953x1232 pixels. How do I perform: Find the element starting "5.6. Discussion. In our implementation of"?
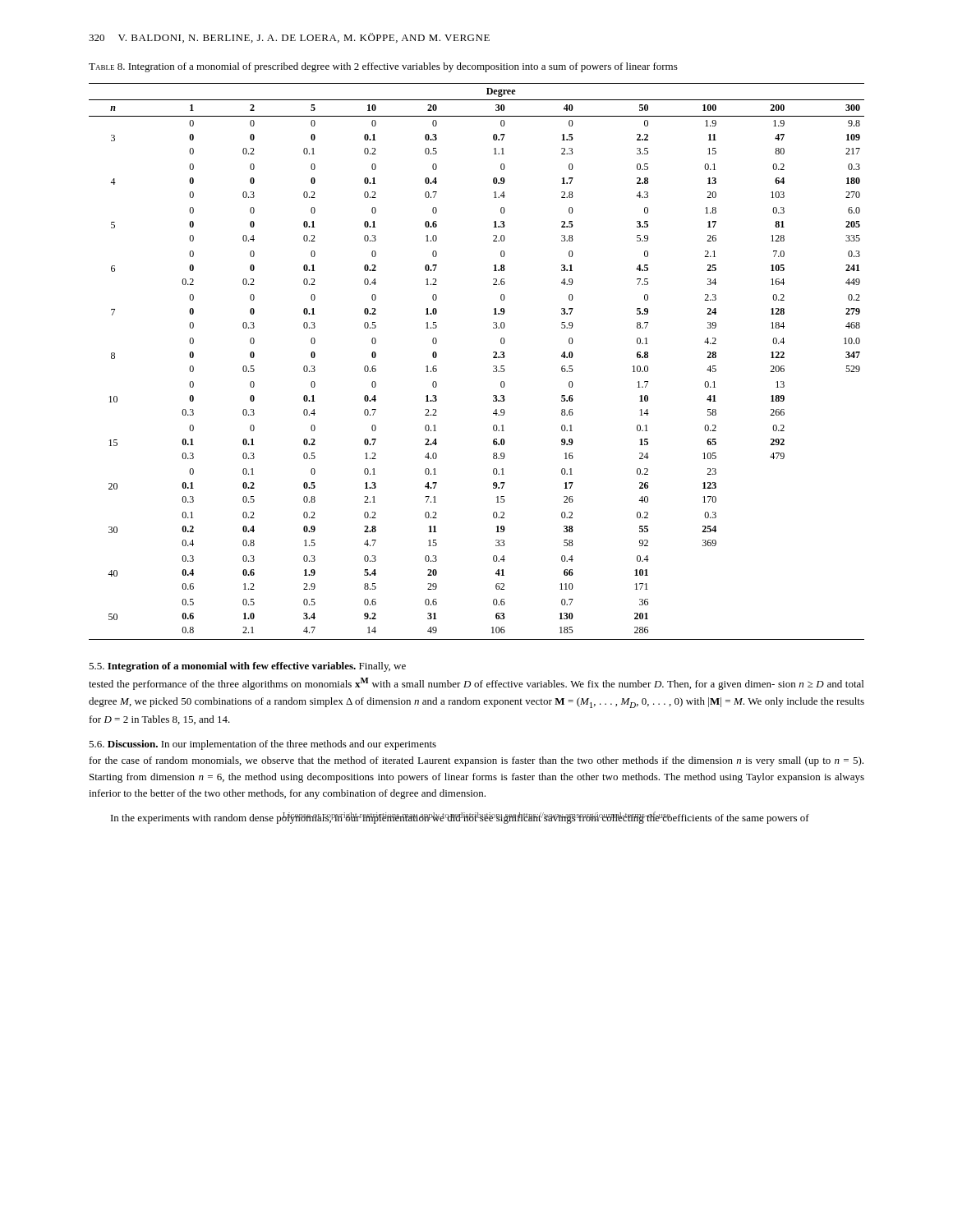point(263,744)
